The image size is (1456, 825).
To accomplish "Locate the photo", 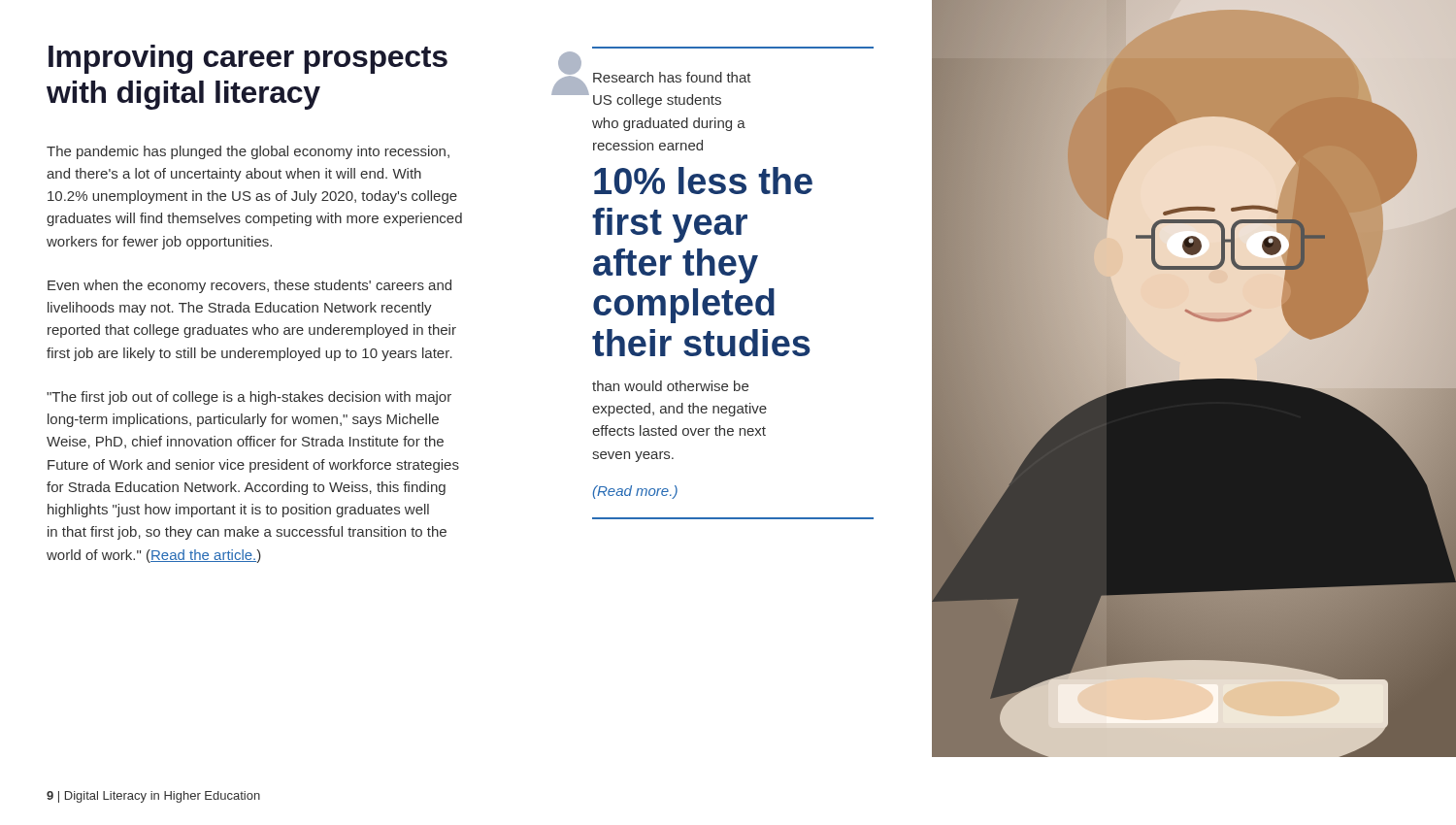I will pyautogui.click(x=1194, y=379).
